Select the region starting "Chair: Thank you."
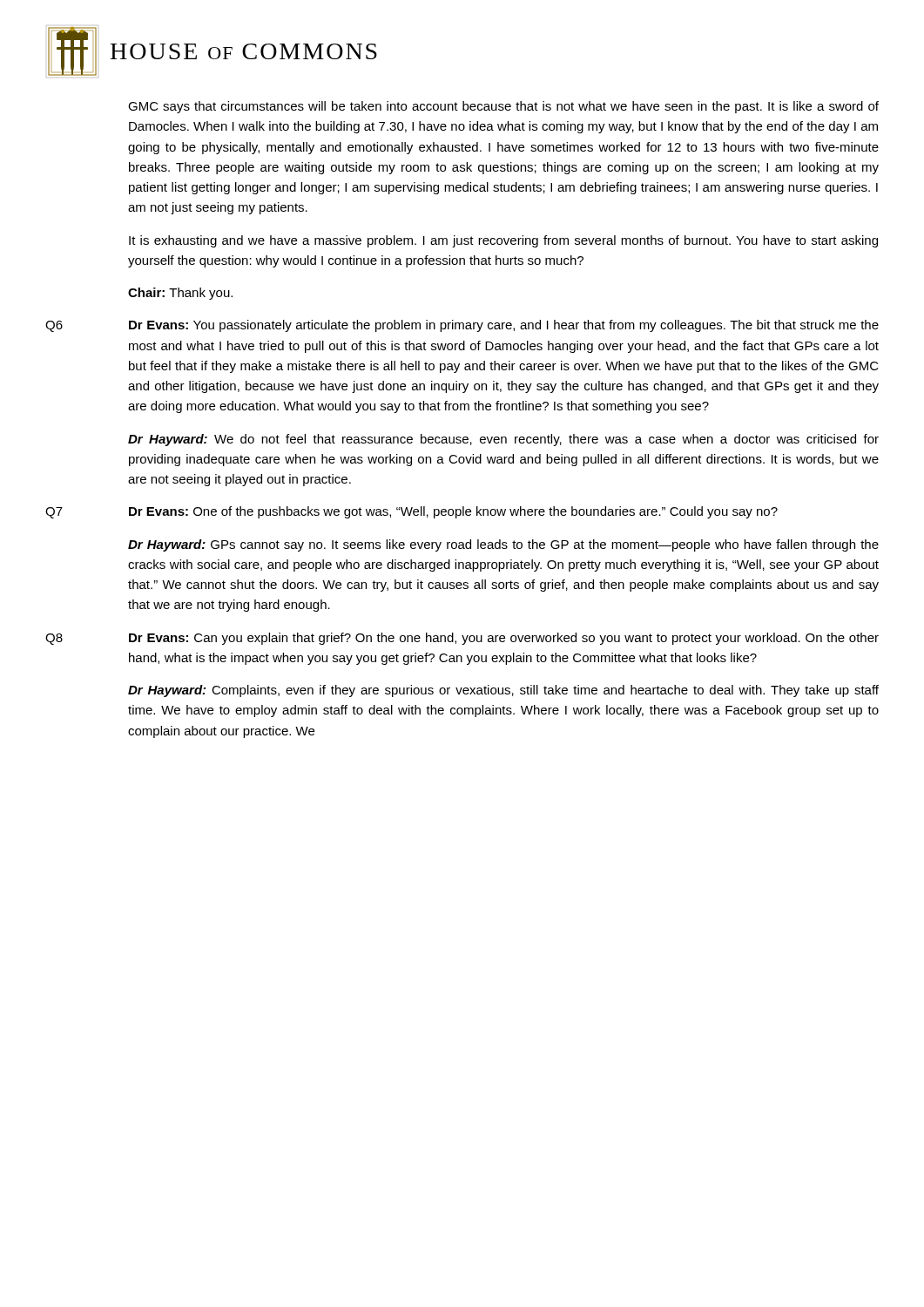The height and width of the screenshot is (1307, 924). tap(181, 292)
